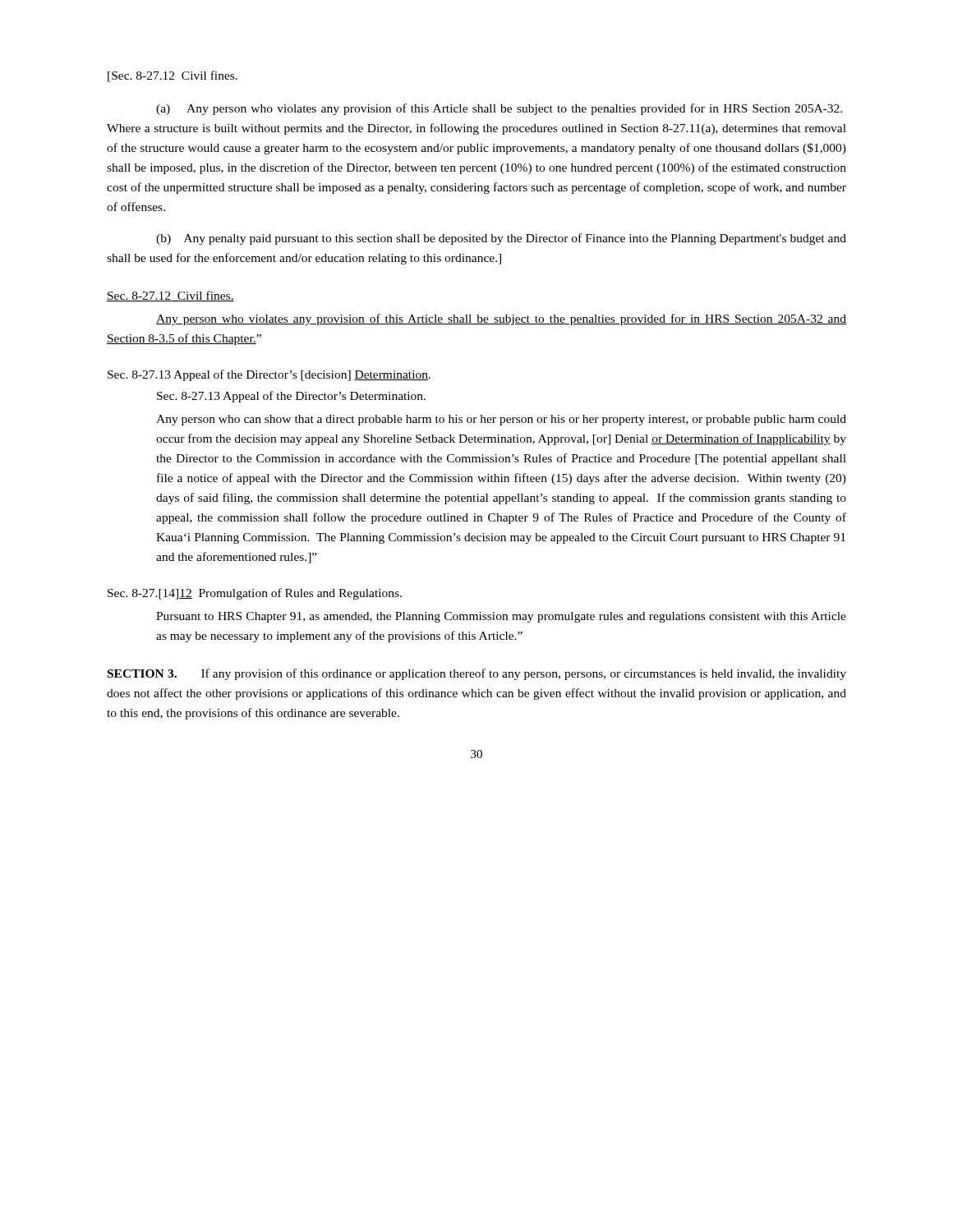This screenshot has width=953, height=1232.
Task: Where is the passage that starts "Any person who can"?
Action: (501, 488)
